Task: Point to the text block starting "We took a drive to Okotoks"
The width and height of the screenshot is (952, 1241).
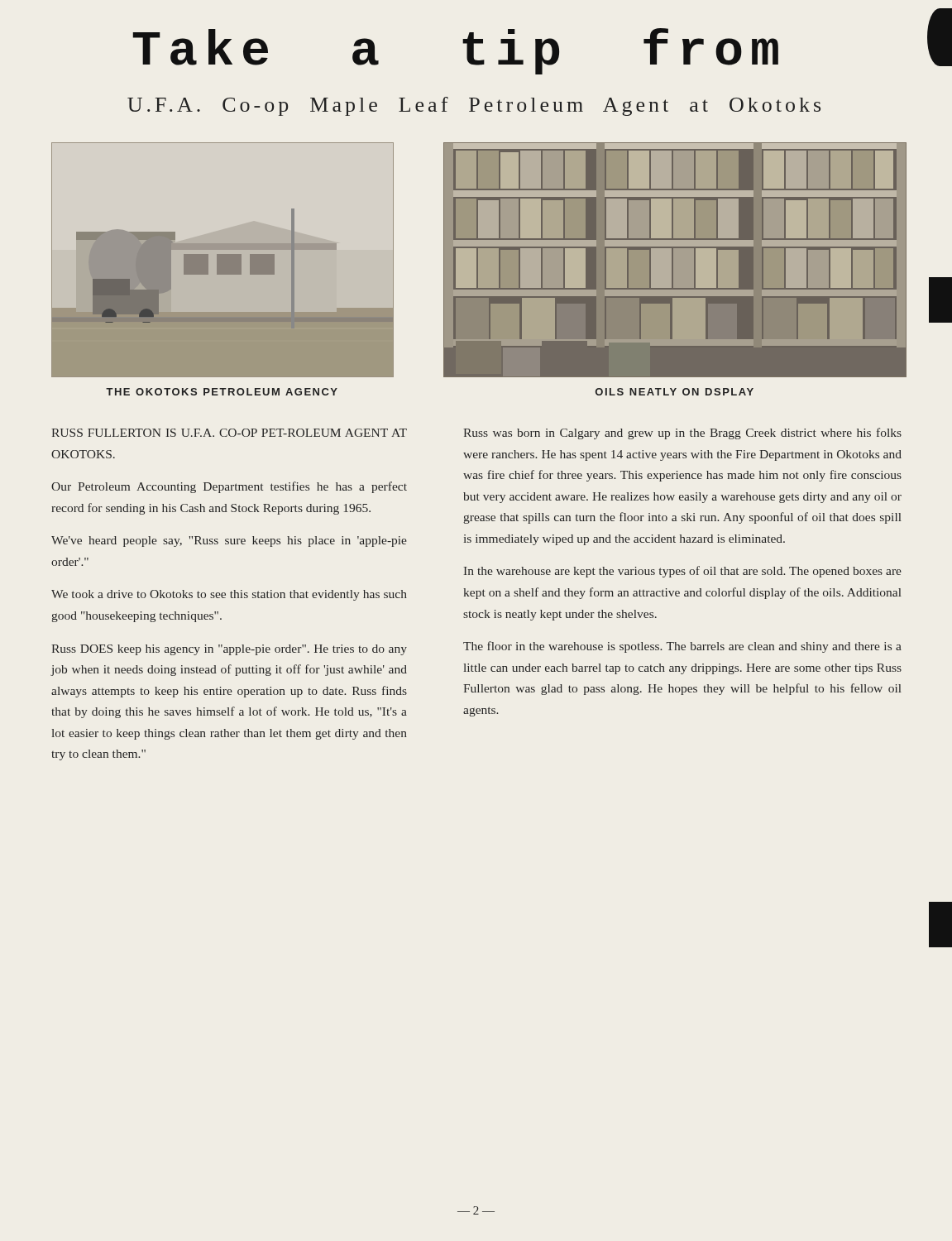Action: tap(229, 605)
